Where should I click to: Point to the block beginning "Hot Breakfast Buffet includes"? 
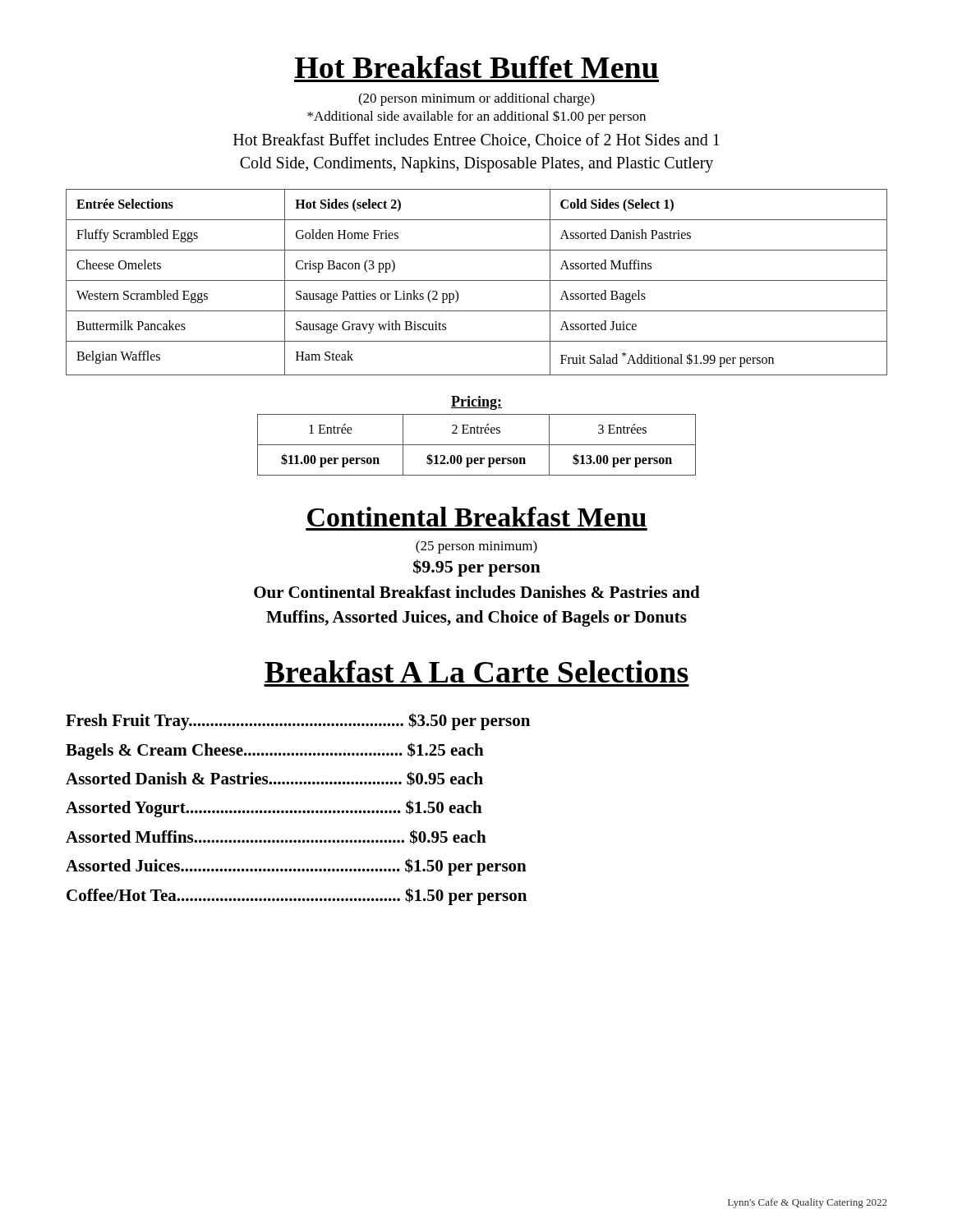[476, 151]
